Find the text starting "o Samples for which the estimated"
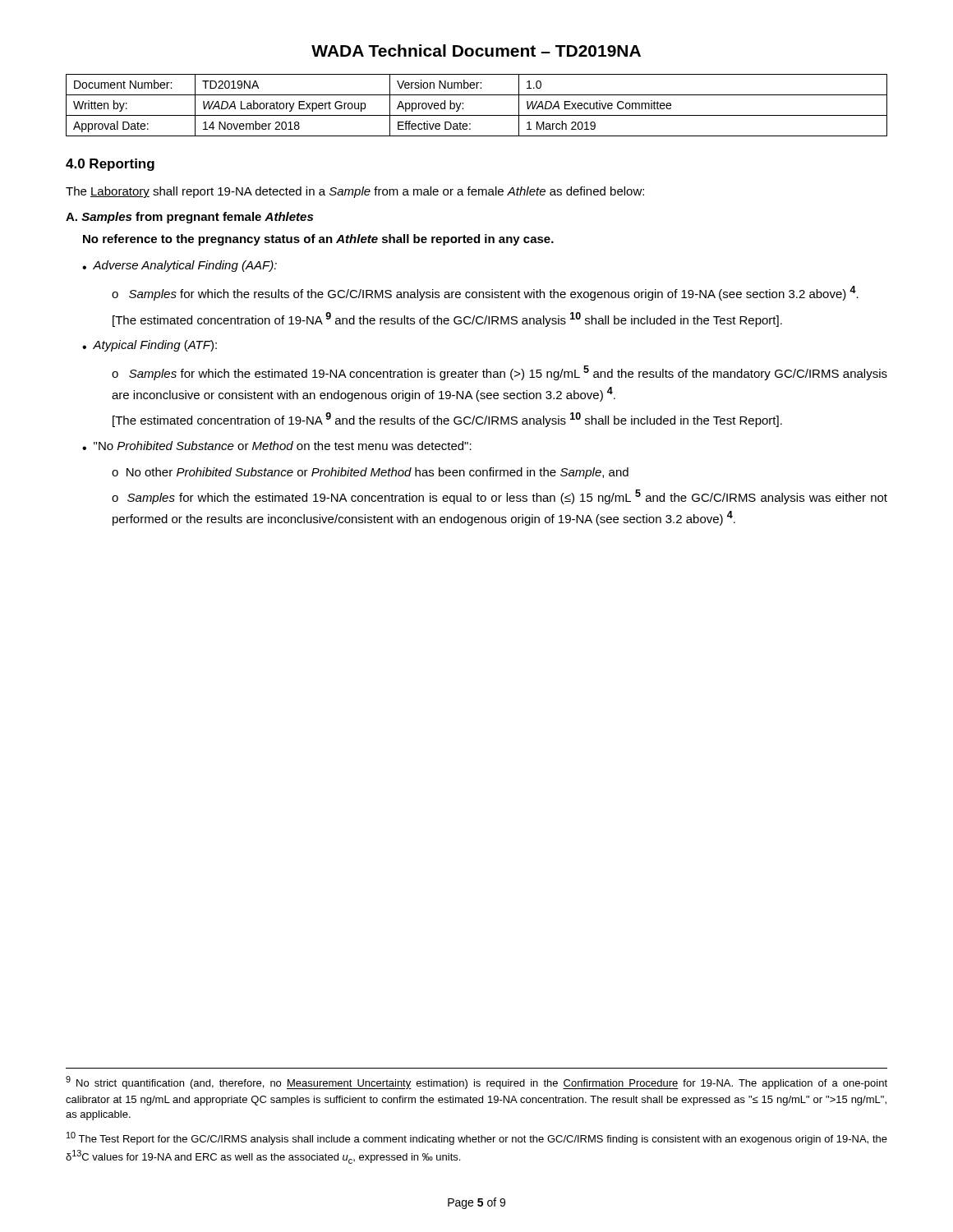The width and height of the screenshot is (953, 1232). tap(499, 507)
